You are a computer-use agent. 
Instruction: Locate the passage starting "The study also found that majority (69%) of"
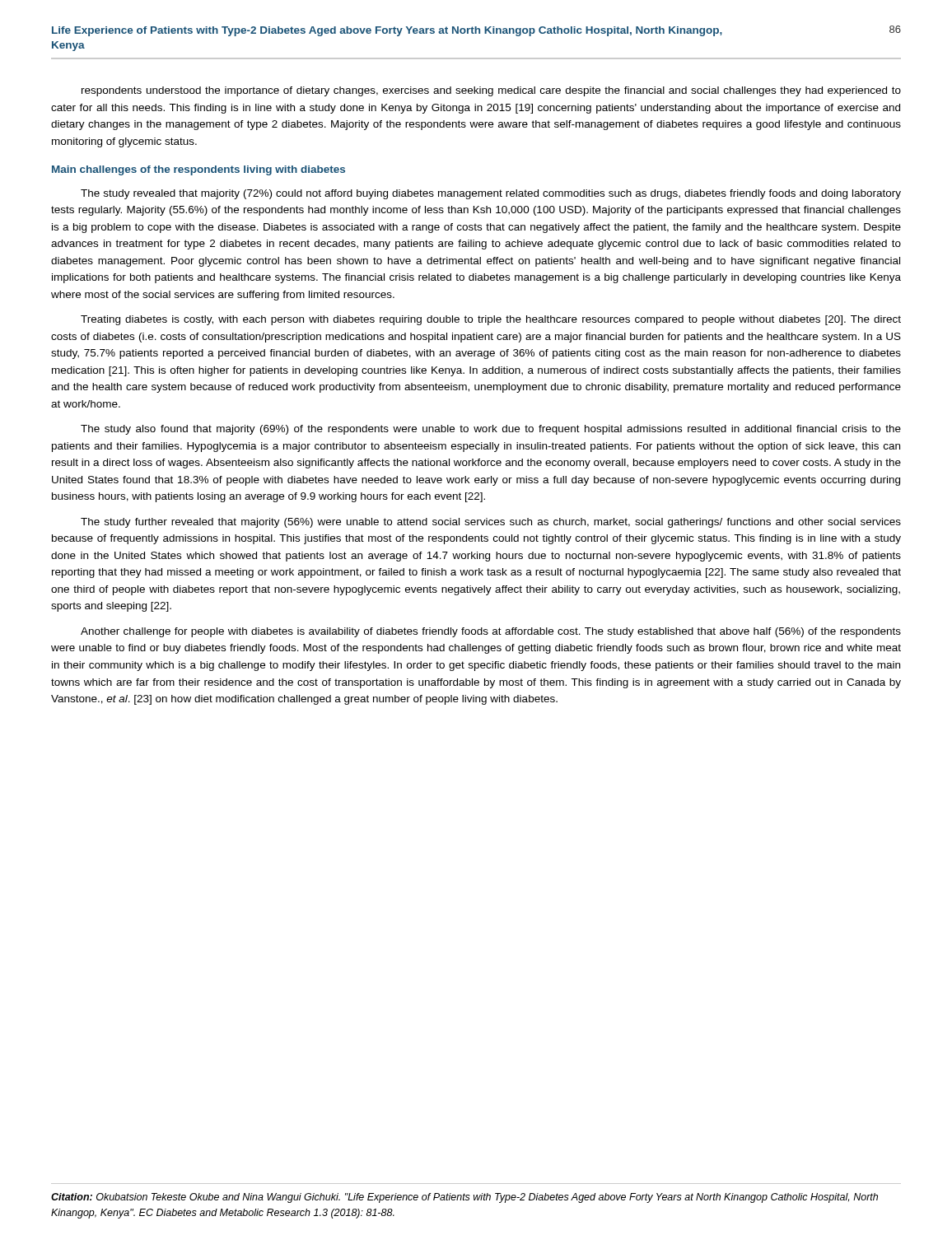point(476,463)
